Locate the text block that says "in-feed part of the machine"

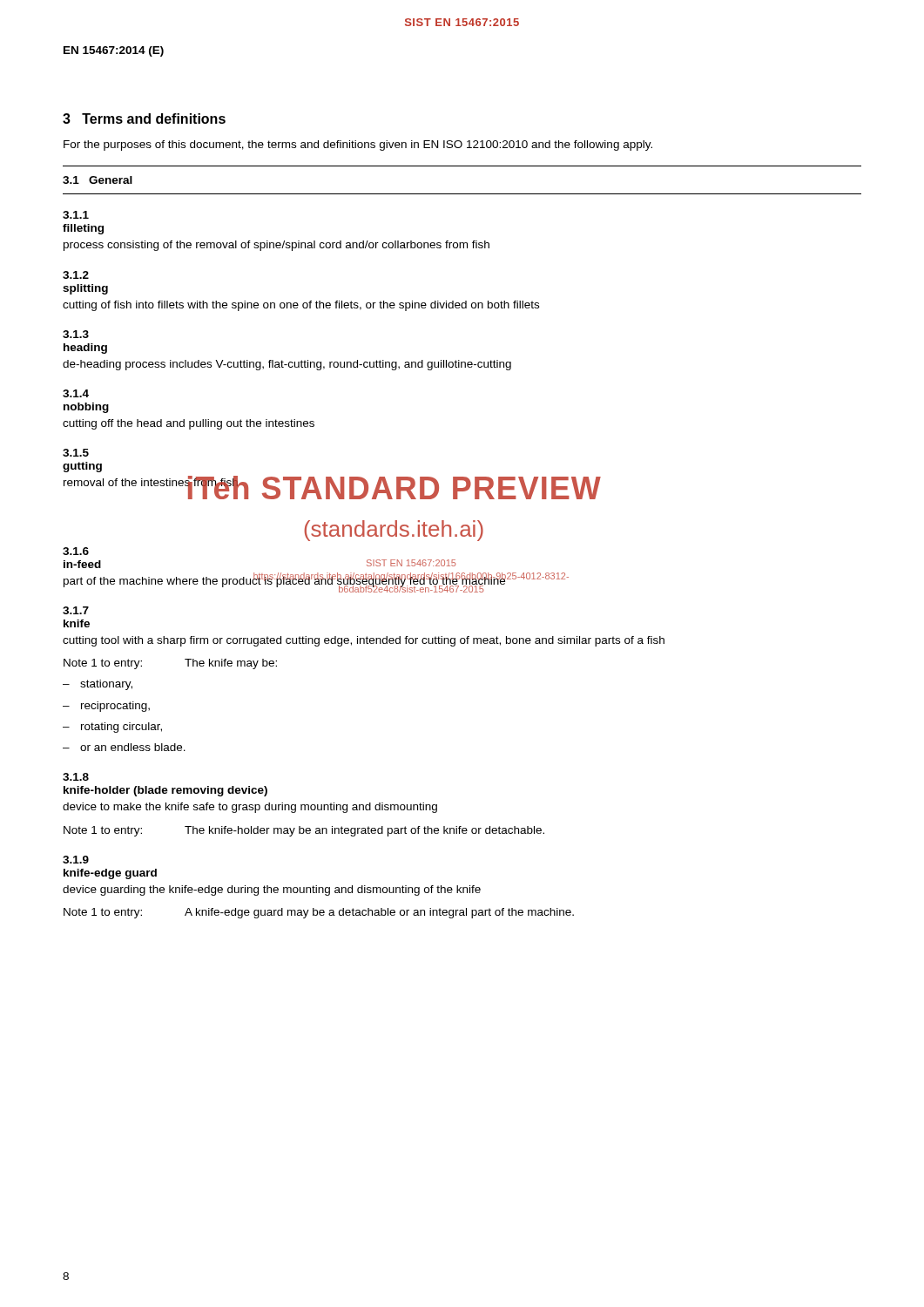click(x=462, y=573)
